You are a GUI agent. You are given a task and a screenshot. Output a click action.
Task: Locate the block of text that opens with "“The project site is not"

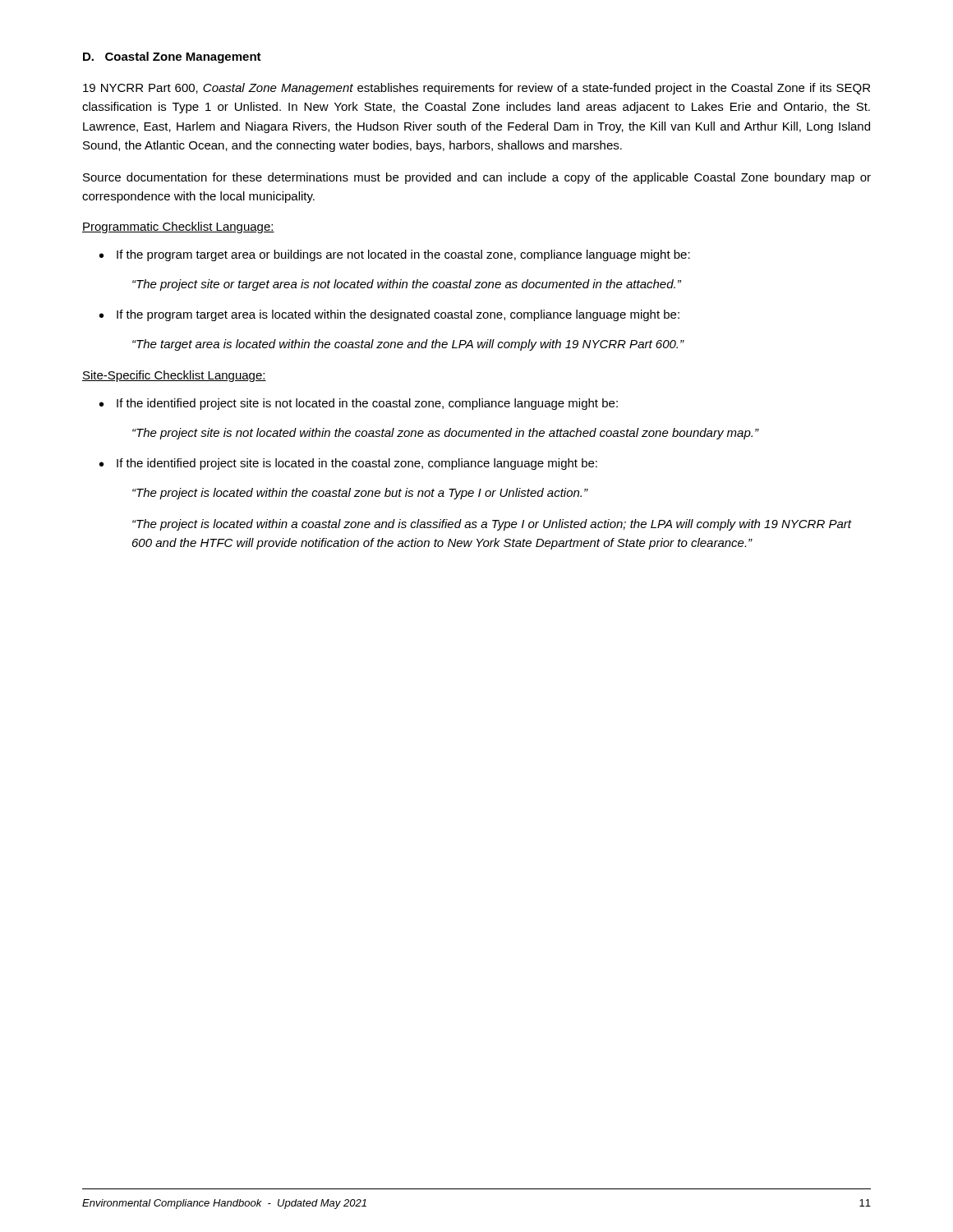[x=445, y=432]
